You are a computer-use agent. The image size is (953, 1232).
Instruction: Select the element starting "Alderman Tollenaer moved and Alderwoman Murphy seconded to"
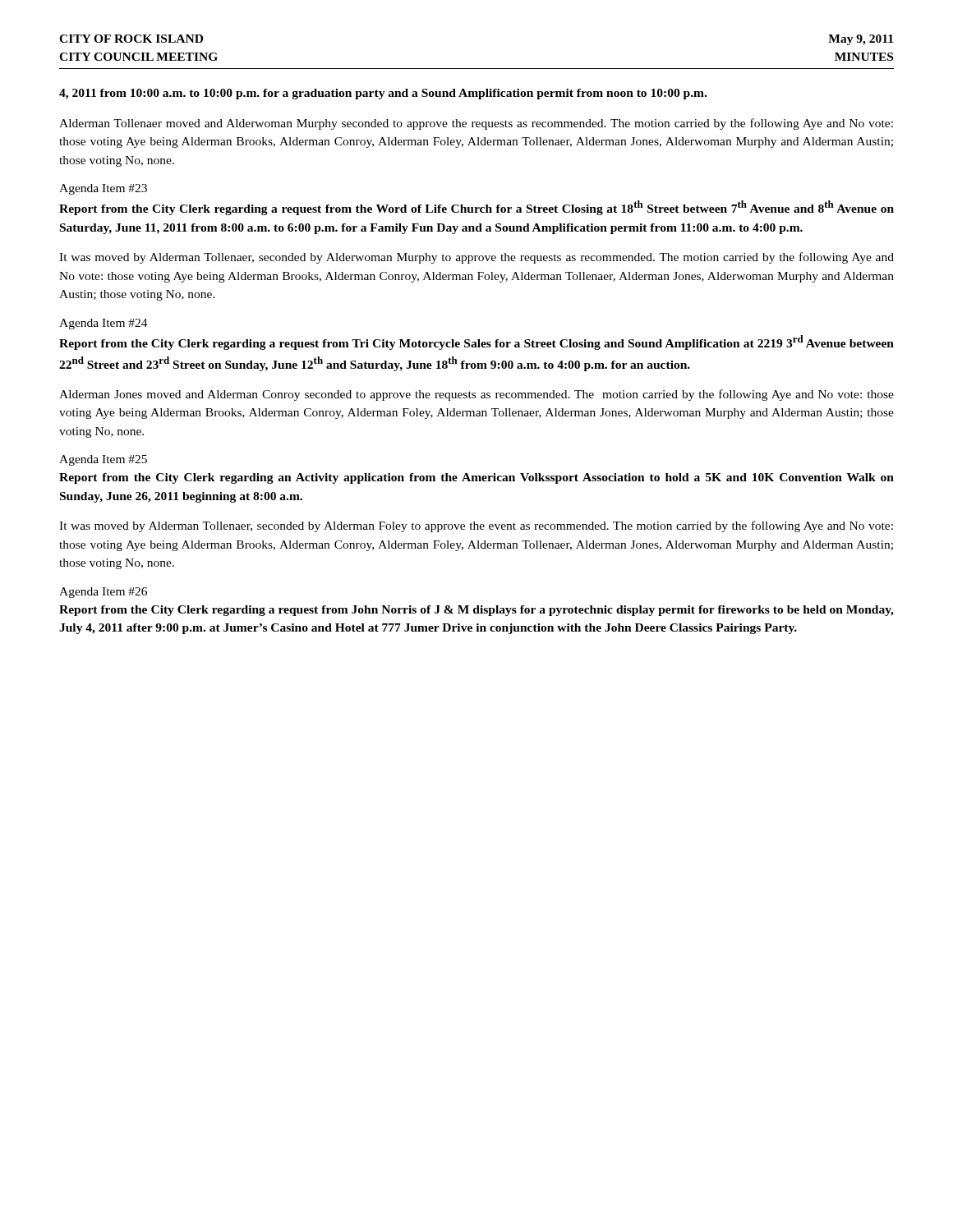pos(476,141)
